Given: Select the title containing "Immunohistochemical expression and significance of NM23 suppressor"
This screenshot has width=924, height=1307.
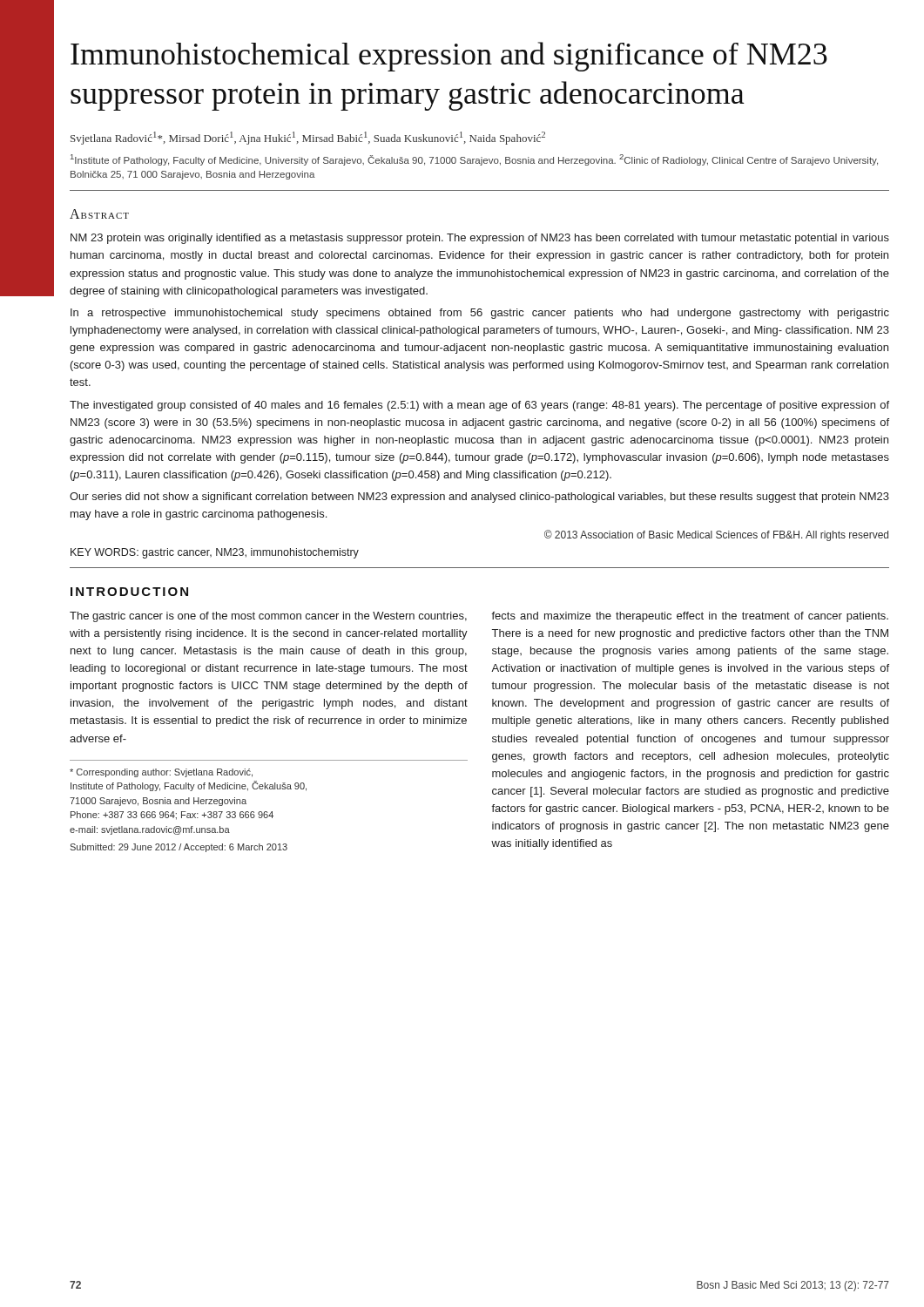Looking at the screenshot, I should coord(479,74).
